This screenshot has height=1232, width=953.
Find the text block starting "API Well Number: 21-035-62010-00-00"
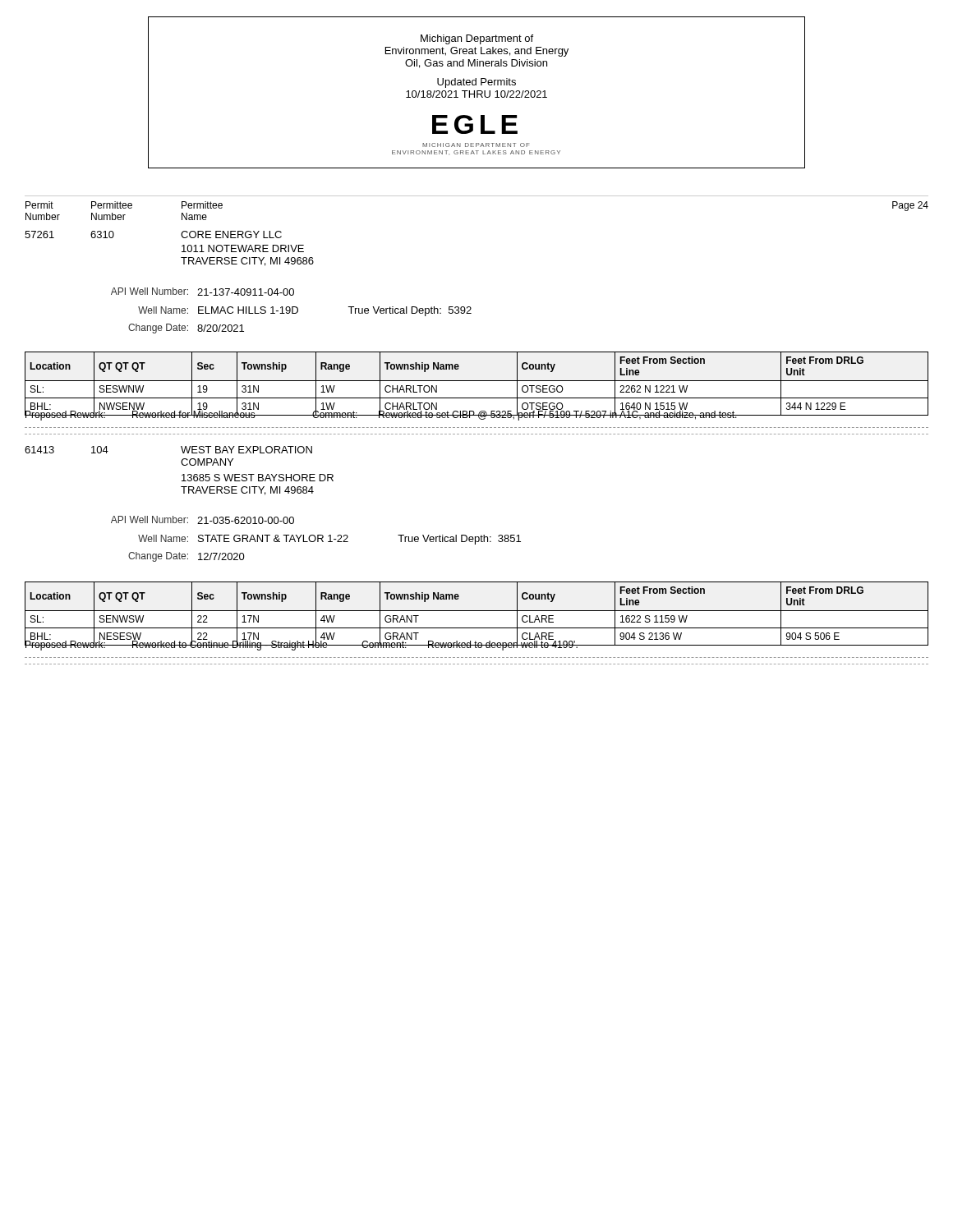click(160, 520)
